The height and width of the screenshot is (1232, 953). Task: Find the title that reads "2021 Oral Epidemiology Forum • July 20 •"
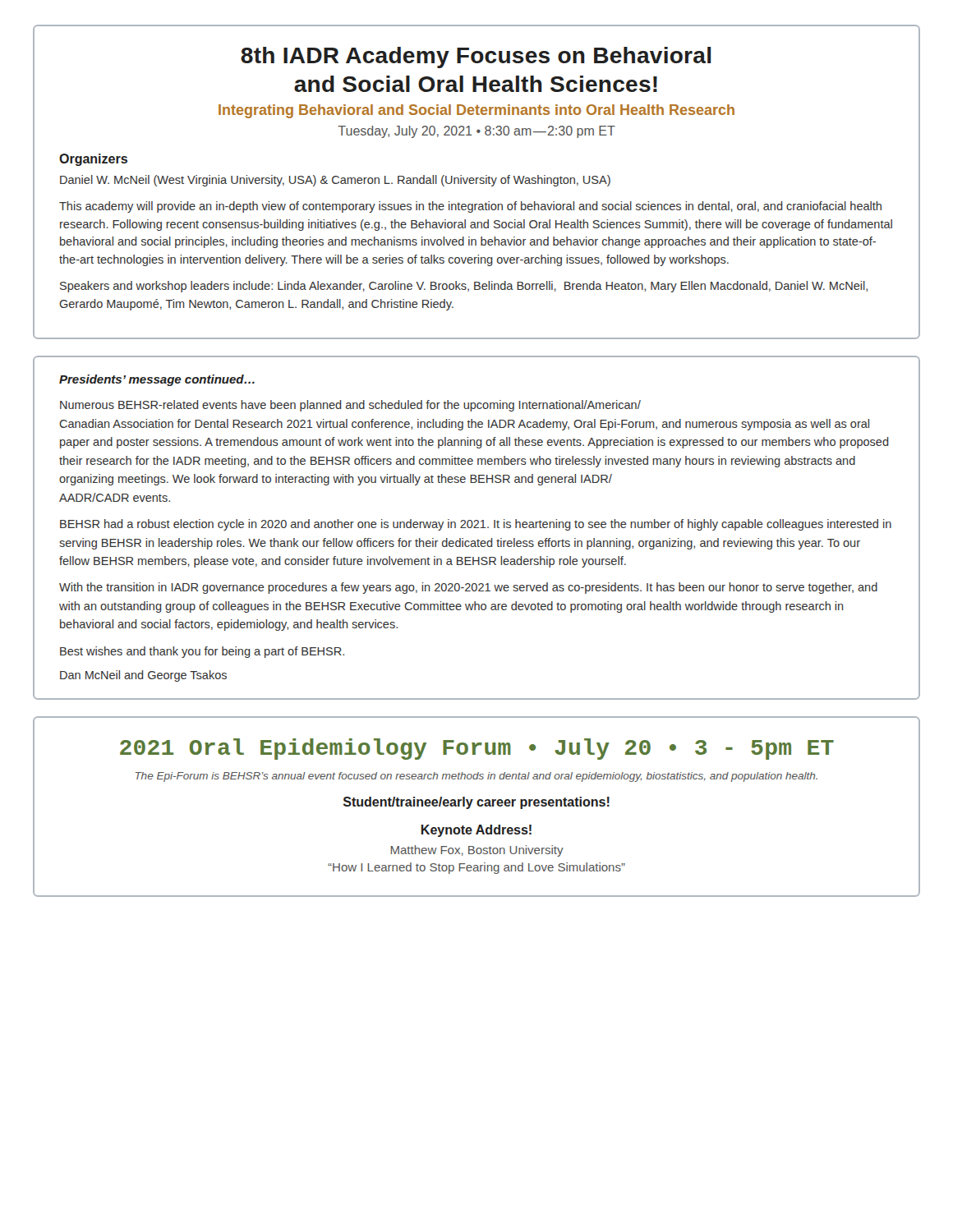coord(476,749)
